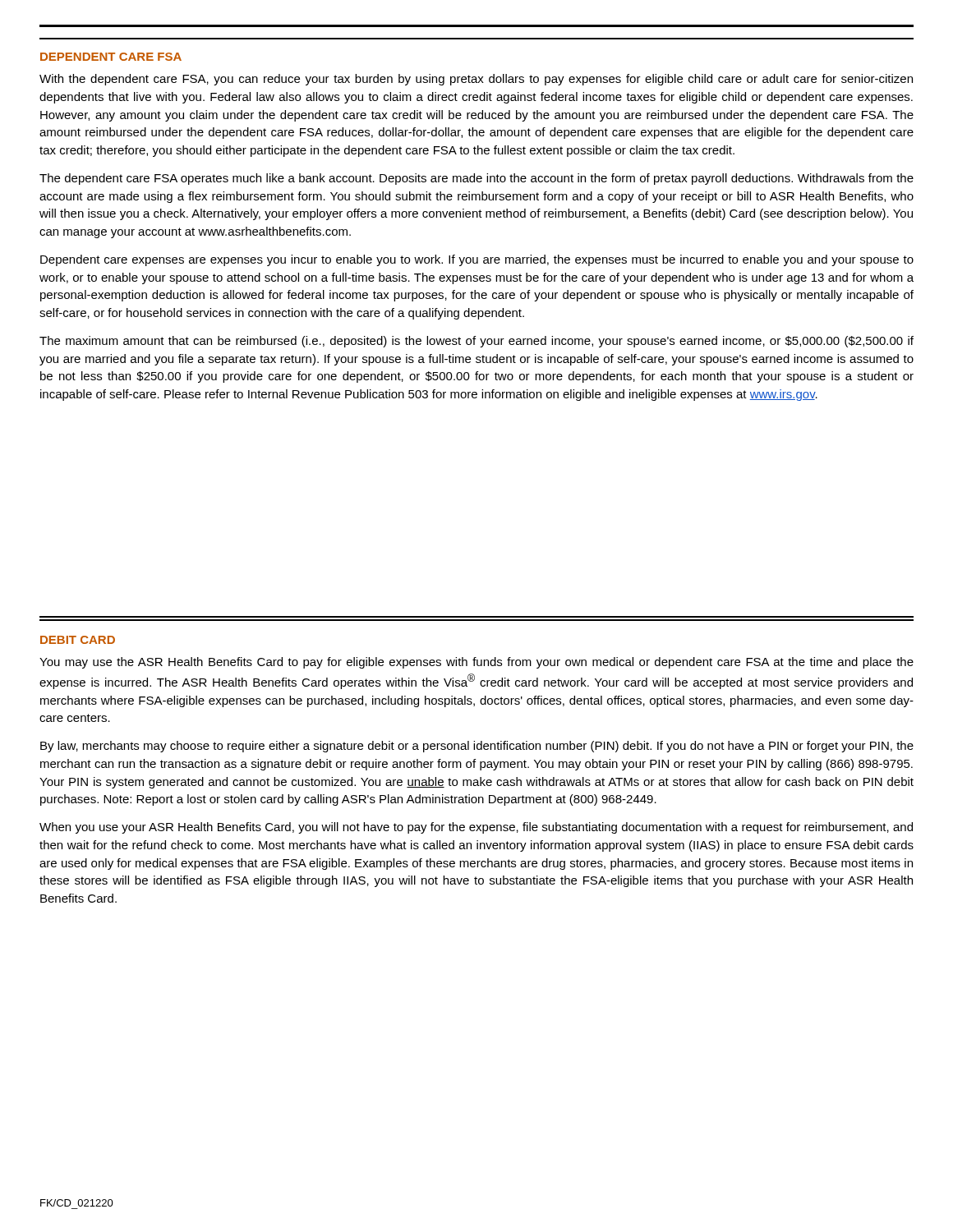Point to the passage starting "The maximum amount that"
The width and height of the screenshot is (953, 1232).
tap(476, 367)
